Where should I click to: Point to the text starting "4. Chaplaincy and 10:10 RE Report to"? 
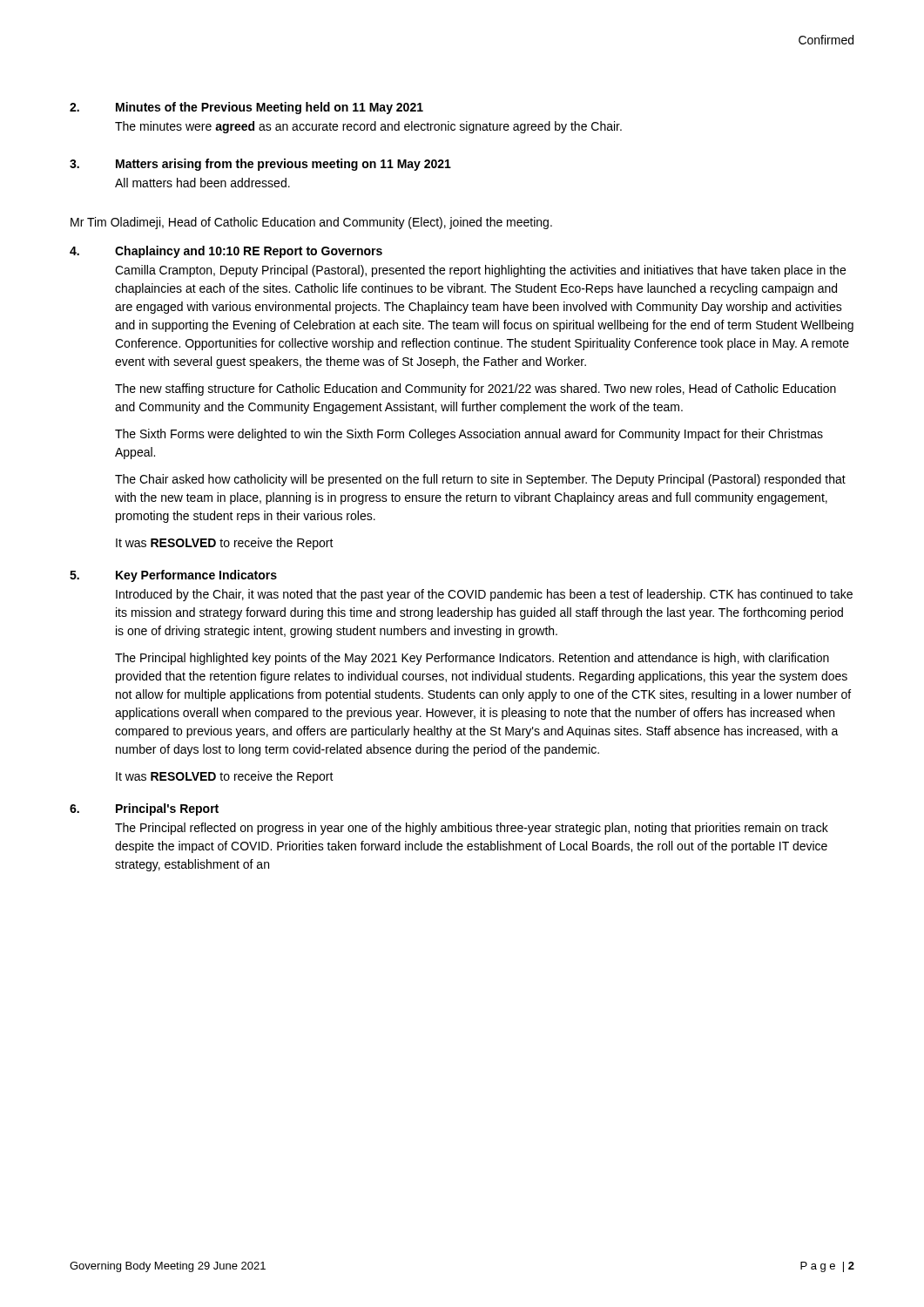(x=462, y=400)
